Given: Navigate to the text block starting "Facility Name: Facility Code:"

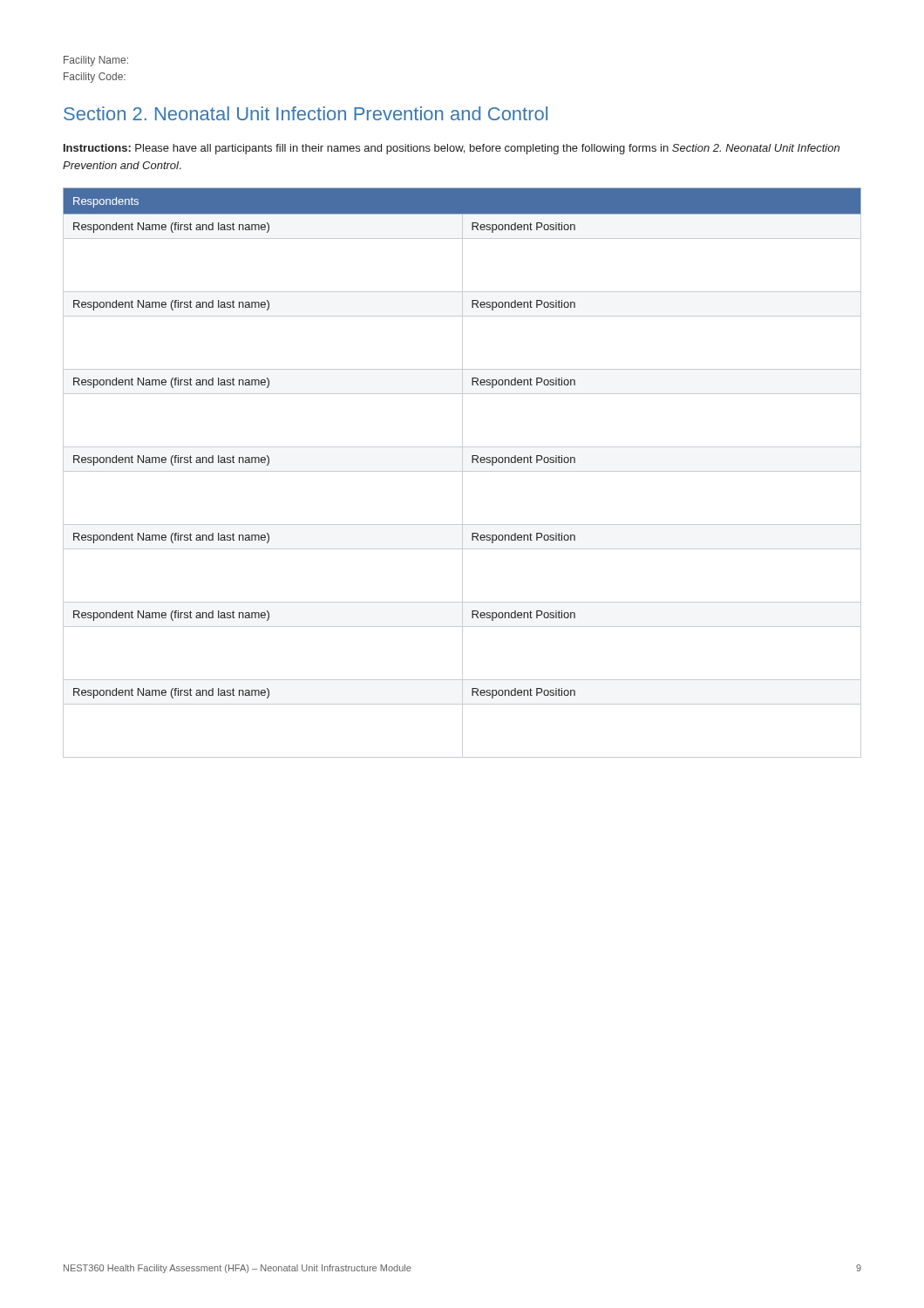Looking at the screenshot, I should [96, 69].
